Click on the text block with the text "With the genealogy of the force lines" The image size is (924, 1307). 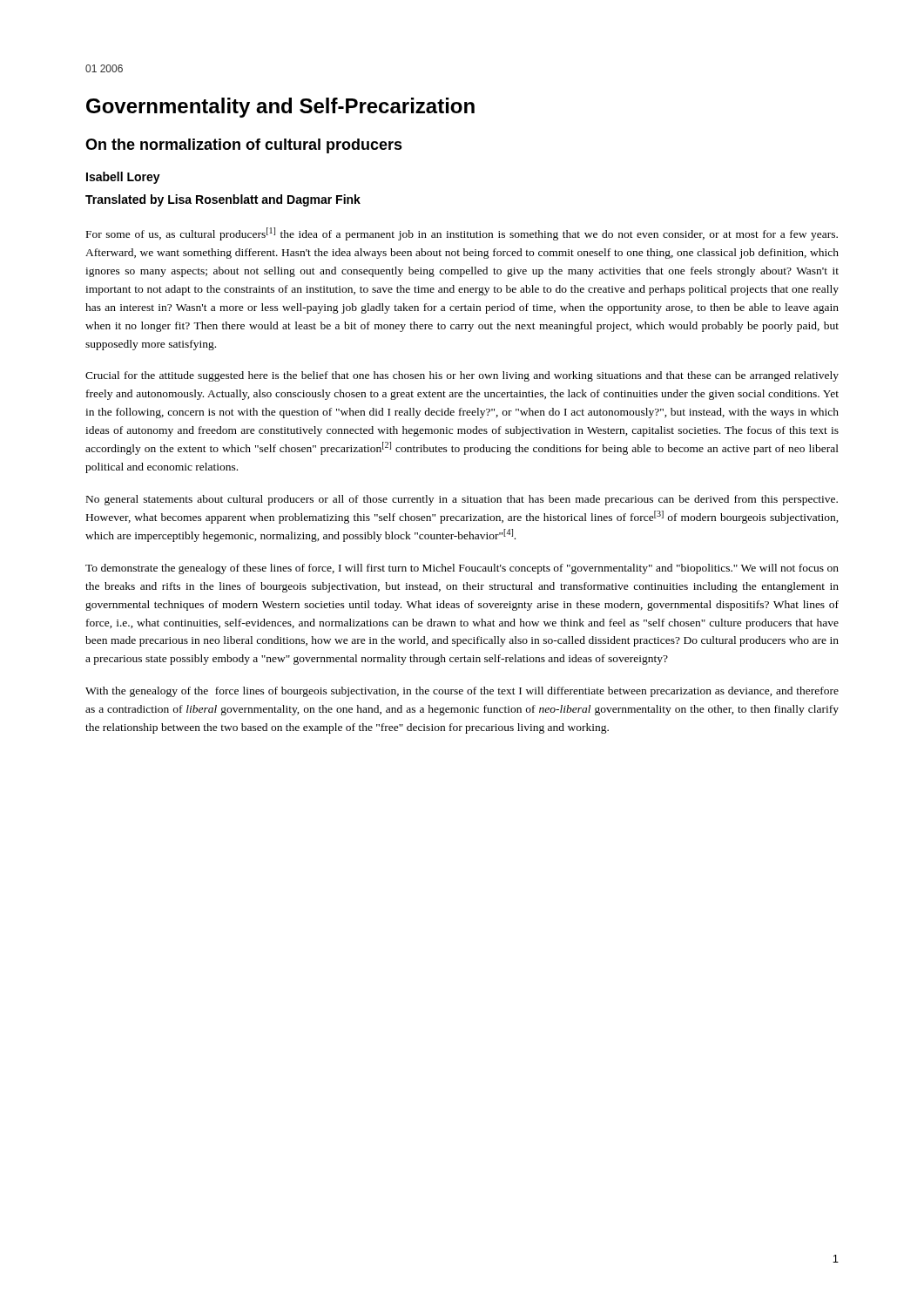click(462, 709)
